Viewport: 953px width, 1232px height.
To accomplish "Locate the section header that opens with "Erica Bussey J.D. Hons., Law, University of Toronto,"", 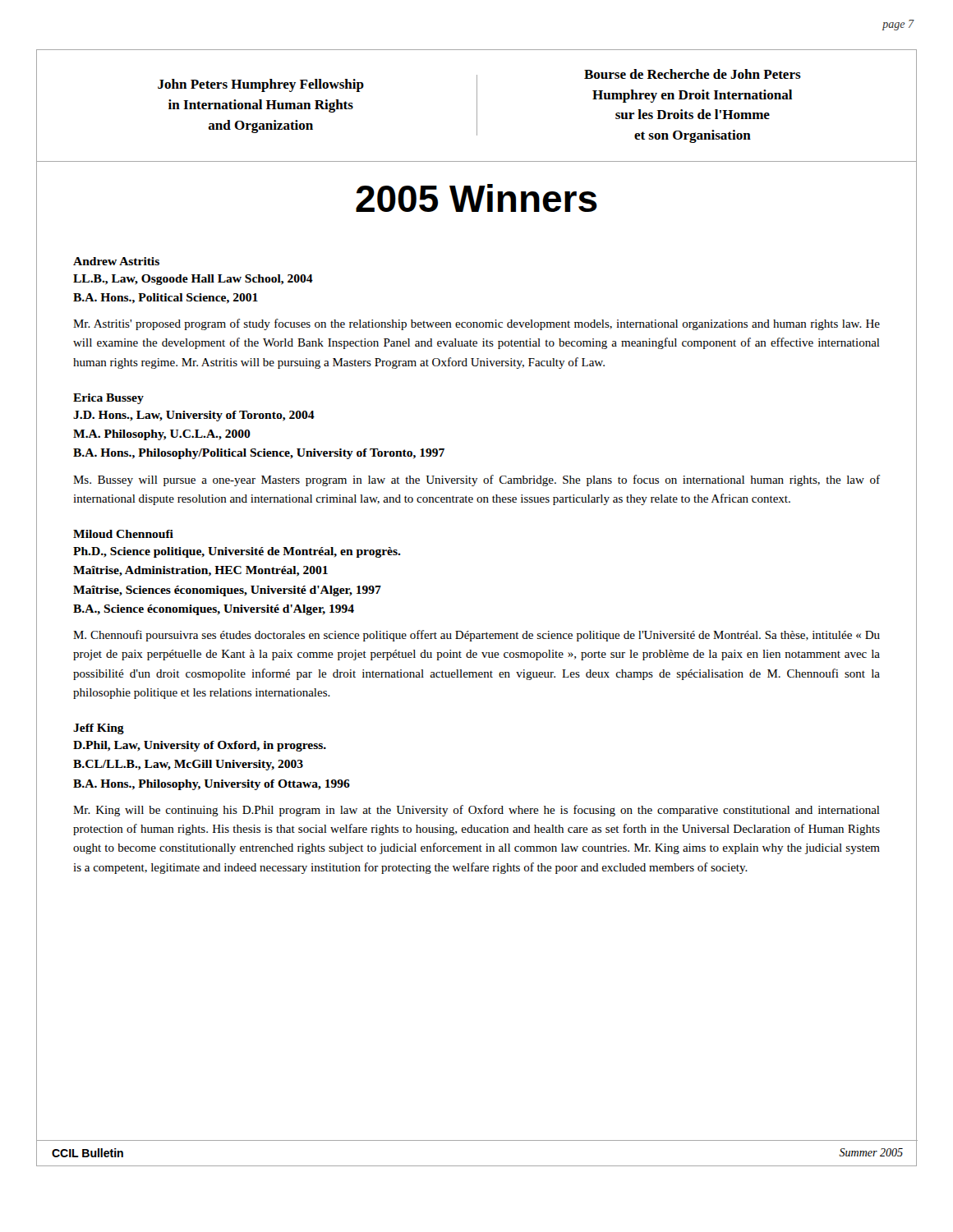I will pos(108,399).
